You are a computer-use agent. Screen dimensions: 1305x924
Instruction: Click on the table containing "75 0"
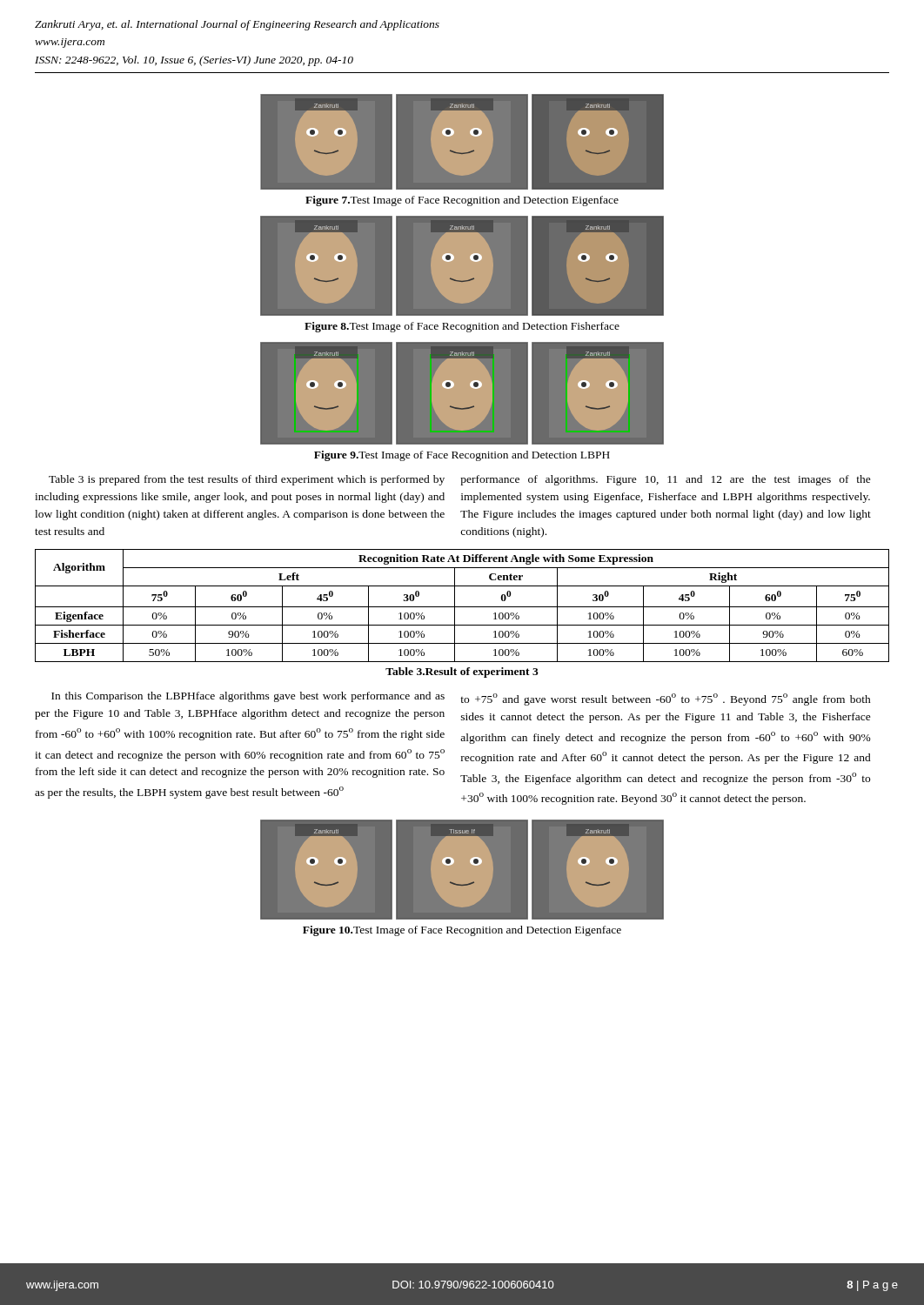tap(462, 606)
